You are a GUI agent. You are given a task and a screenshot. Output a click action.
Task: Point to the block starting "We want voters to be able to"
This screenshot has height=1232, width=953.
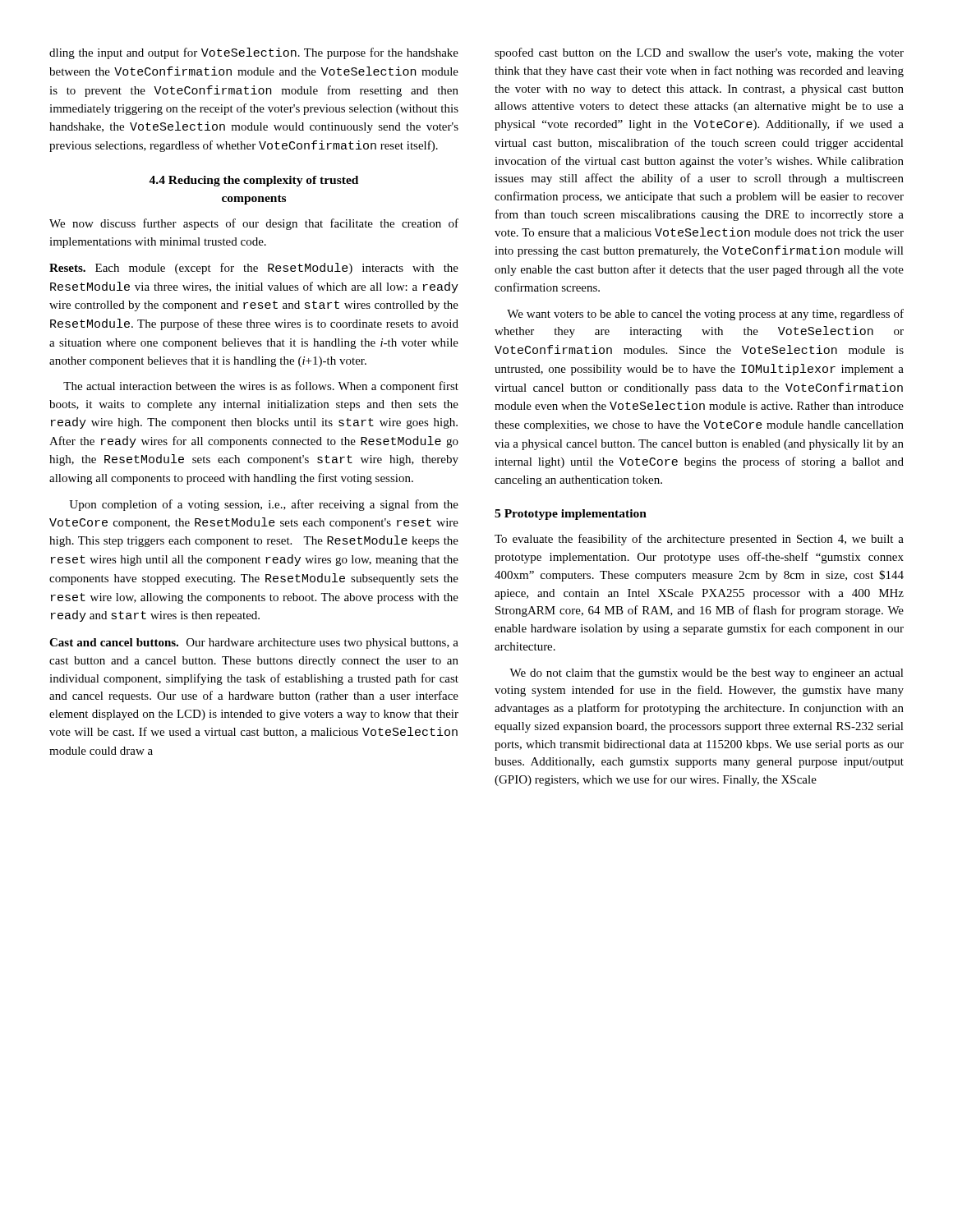point(699,397)
